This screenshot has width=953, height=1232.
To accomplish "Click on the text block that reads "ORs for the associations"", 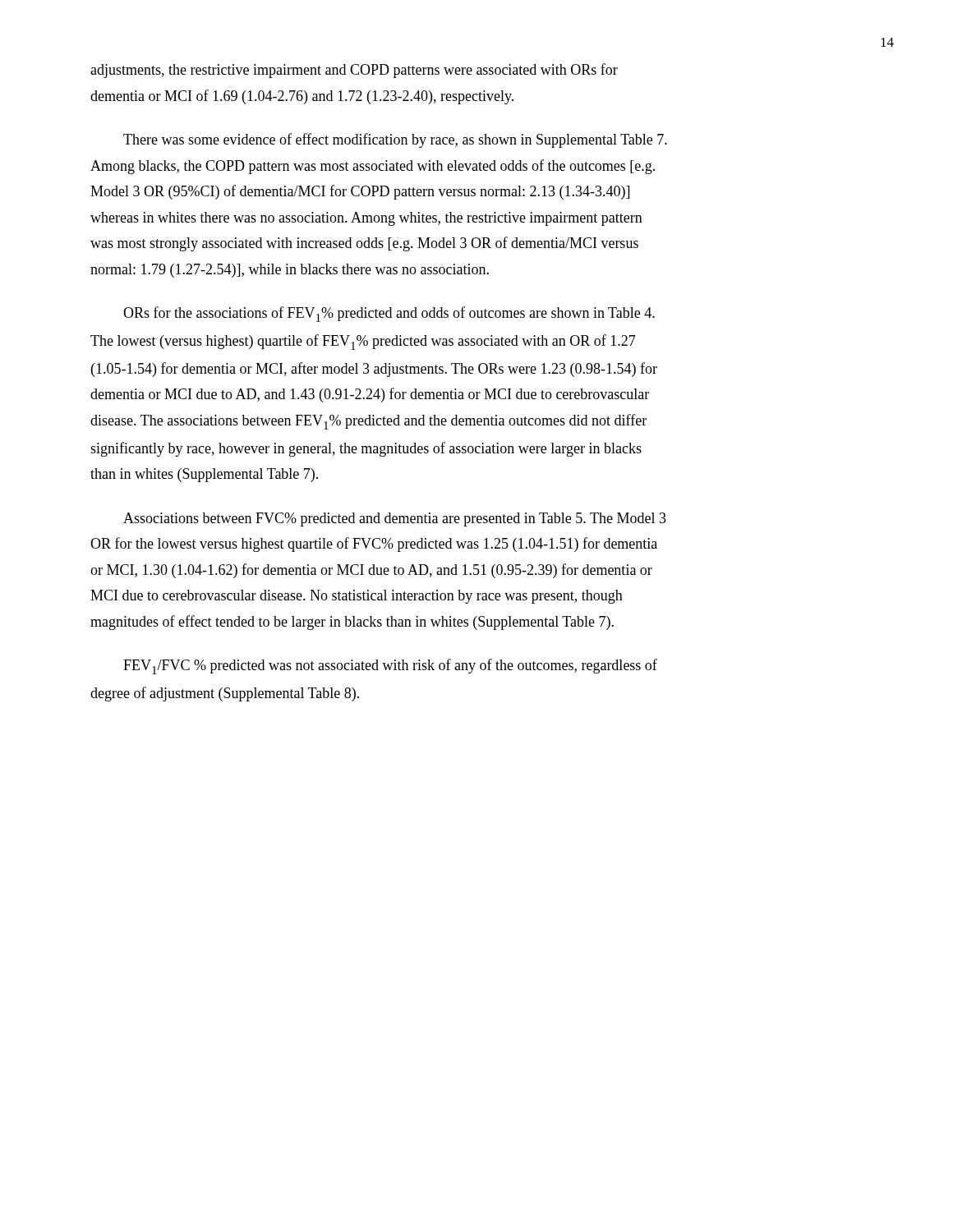I will 389,314.
